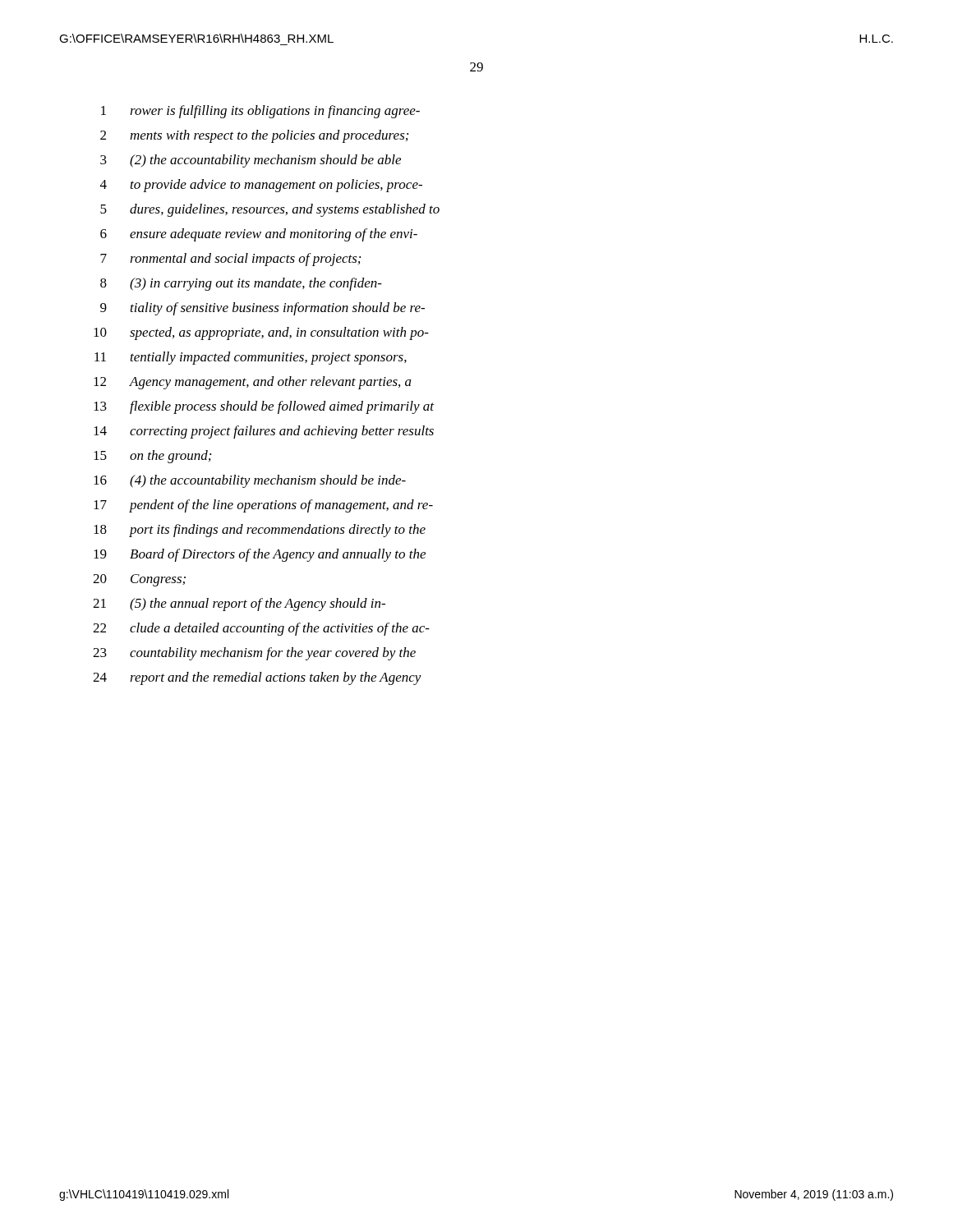Image resolution: width=953 pixels, height=1232 pixels.
Task: Point to the block beginning "22 clude a"
Action: point(261,629)
